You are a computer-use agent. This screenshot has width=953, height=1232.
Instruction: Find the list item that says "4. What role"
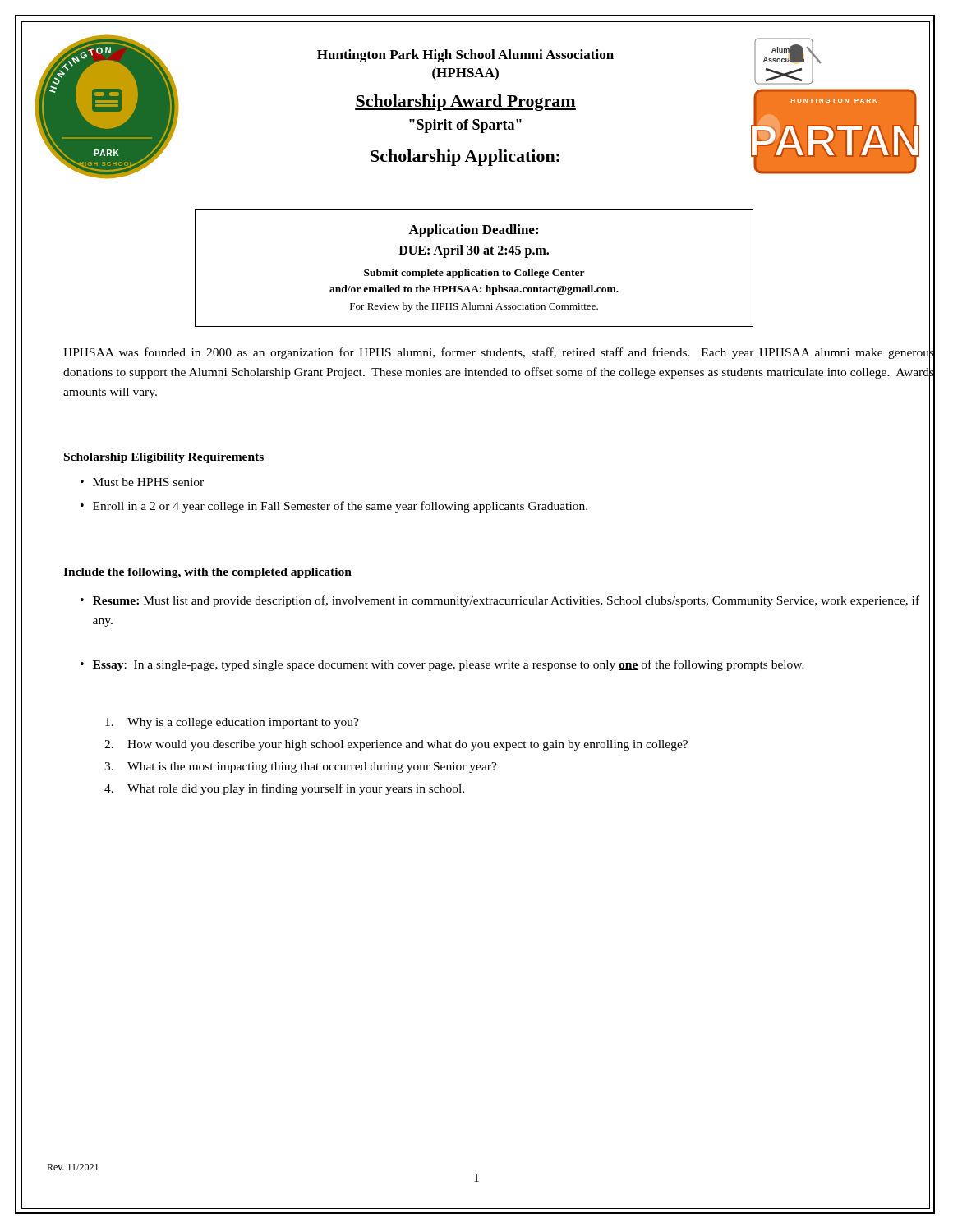[284, 789]
